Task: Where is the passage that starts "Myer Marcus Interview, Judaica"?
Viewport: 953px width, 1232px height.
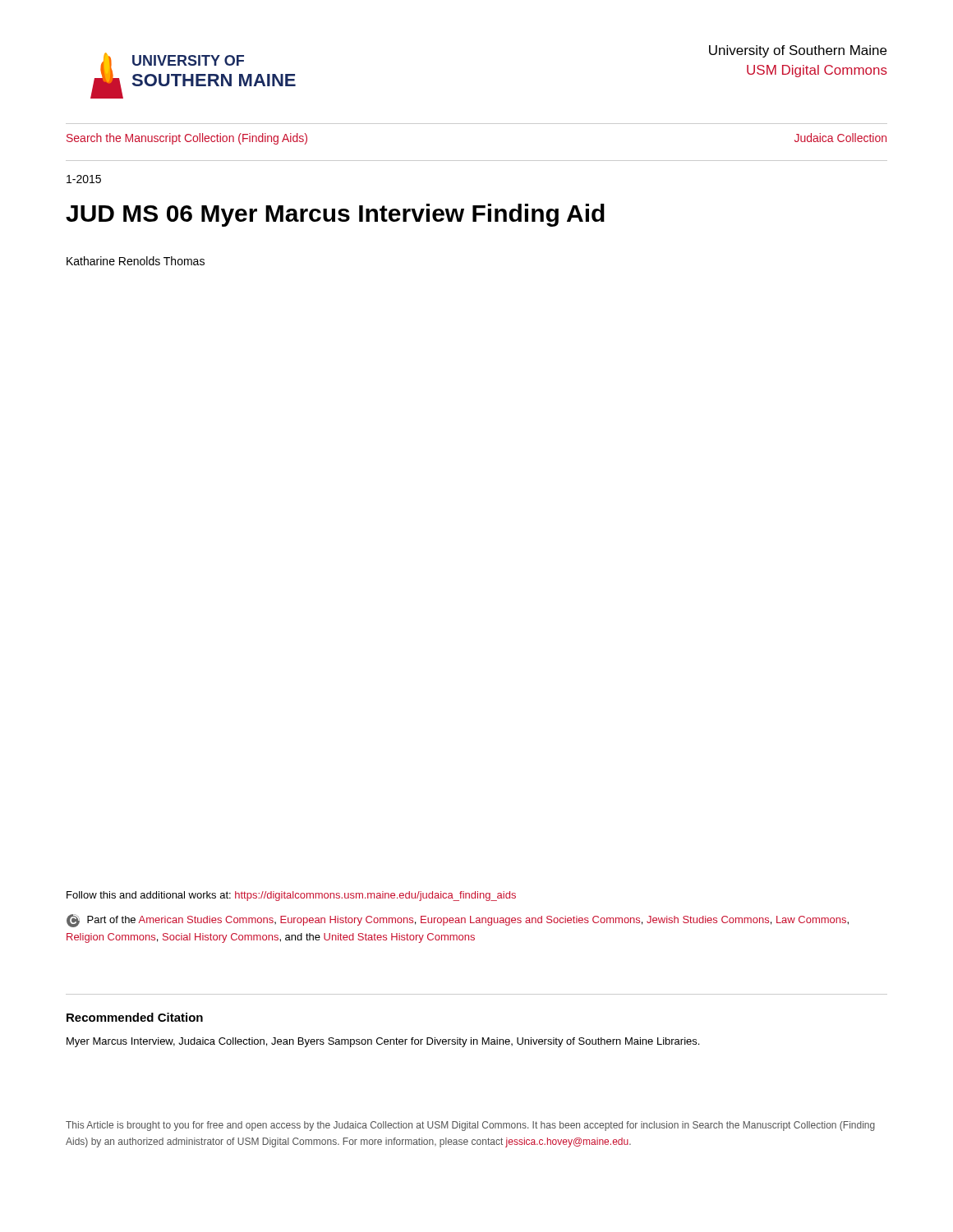Action: click(x=383, y=1041)
